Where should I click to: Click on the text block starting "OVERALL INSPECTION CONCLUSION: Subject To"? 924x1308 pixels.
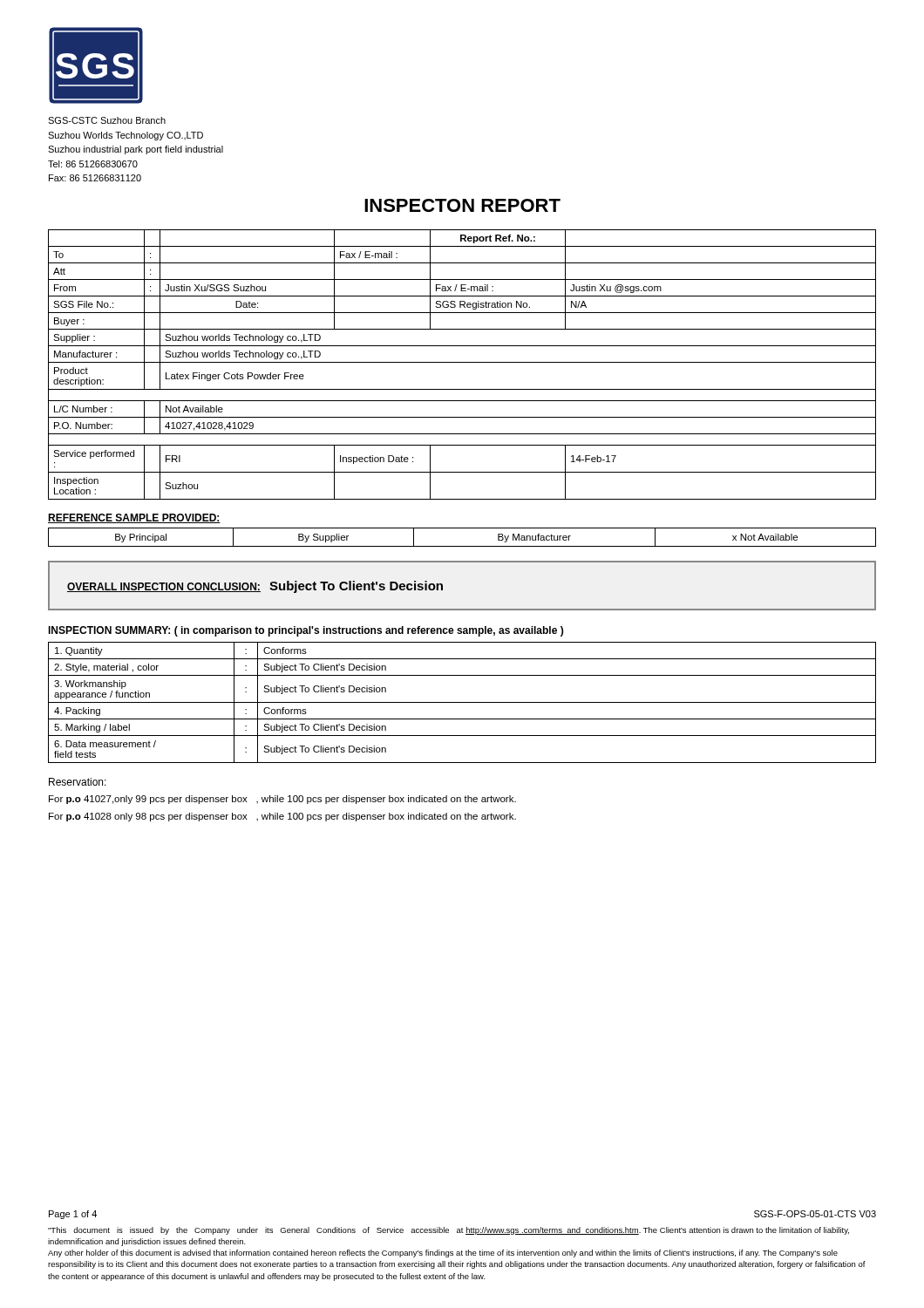click(x=255, y=585)
